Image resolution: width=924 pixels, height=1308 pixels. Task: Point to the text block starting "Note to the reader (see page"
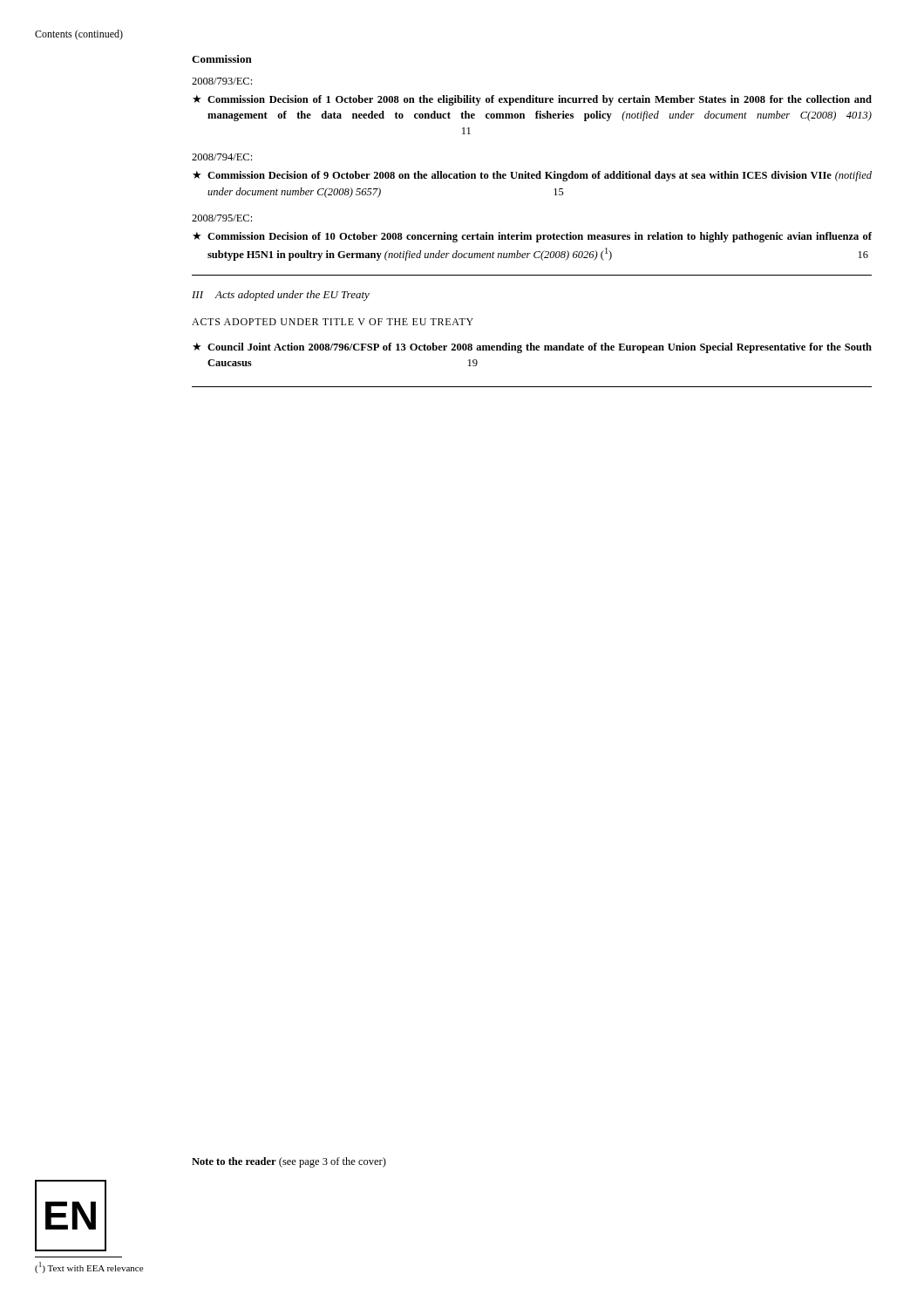[x=289, y=1162]
